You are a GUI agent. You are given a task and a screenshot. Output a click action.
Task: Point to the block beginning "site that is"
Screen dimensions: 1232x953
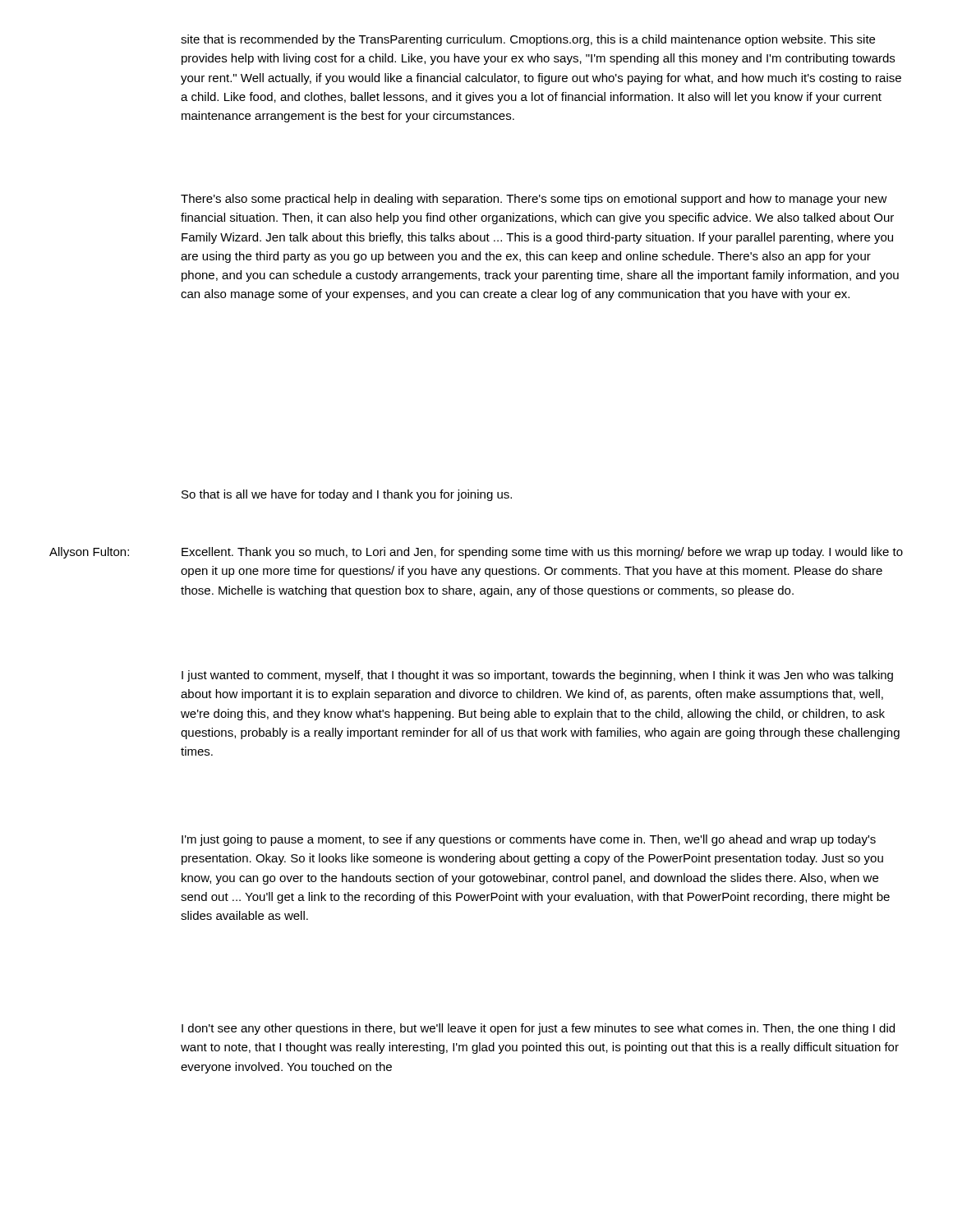coord(541,77)
